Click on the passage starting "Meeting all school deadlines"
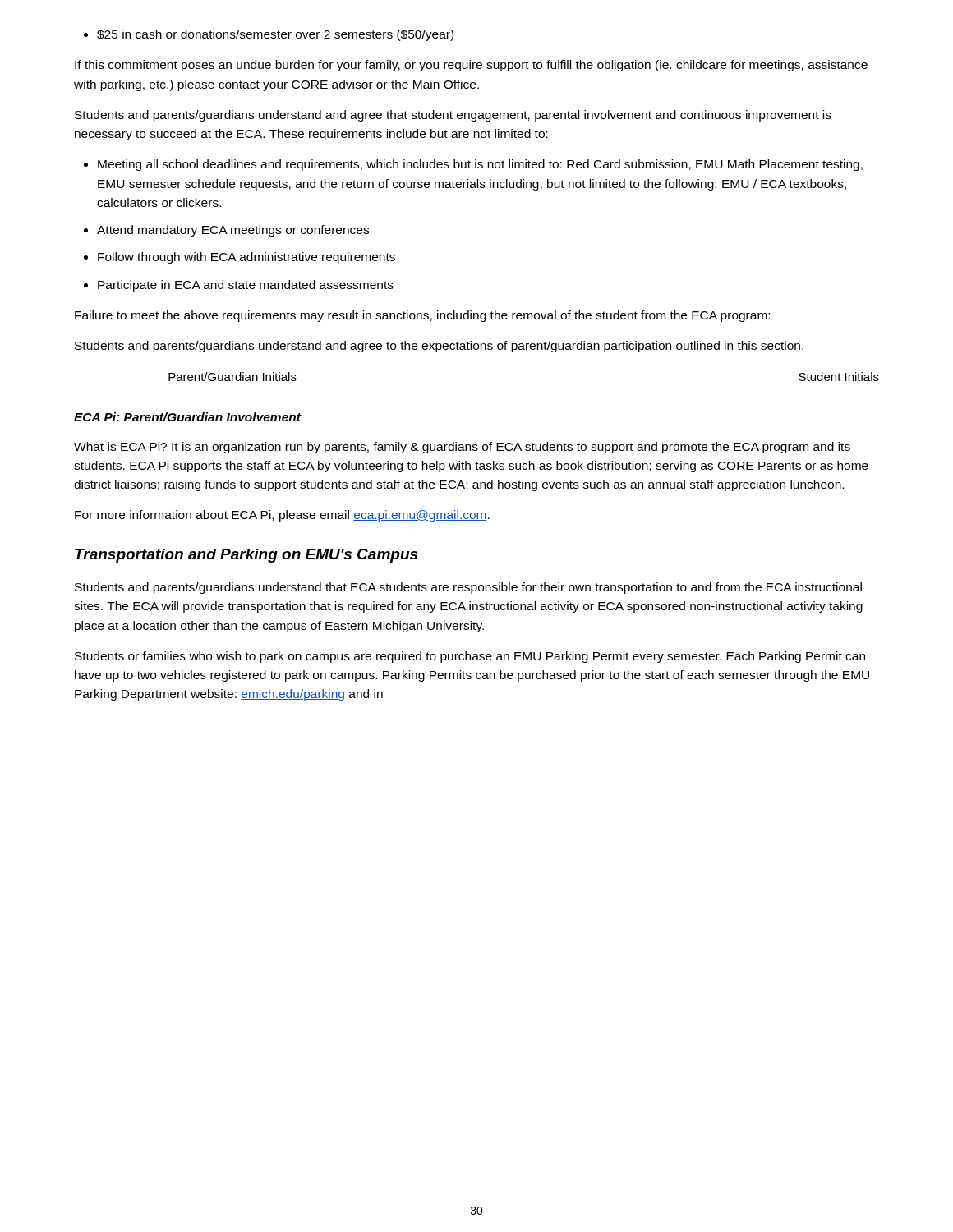The width and height of the screenshot is (953, 1232). pyautogui.click(x=473, y=165)
